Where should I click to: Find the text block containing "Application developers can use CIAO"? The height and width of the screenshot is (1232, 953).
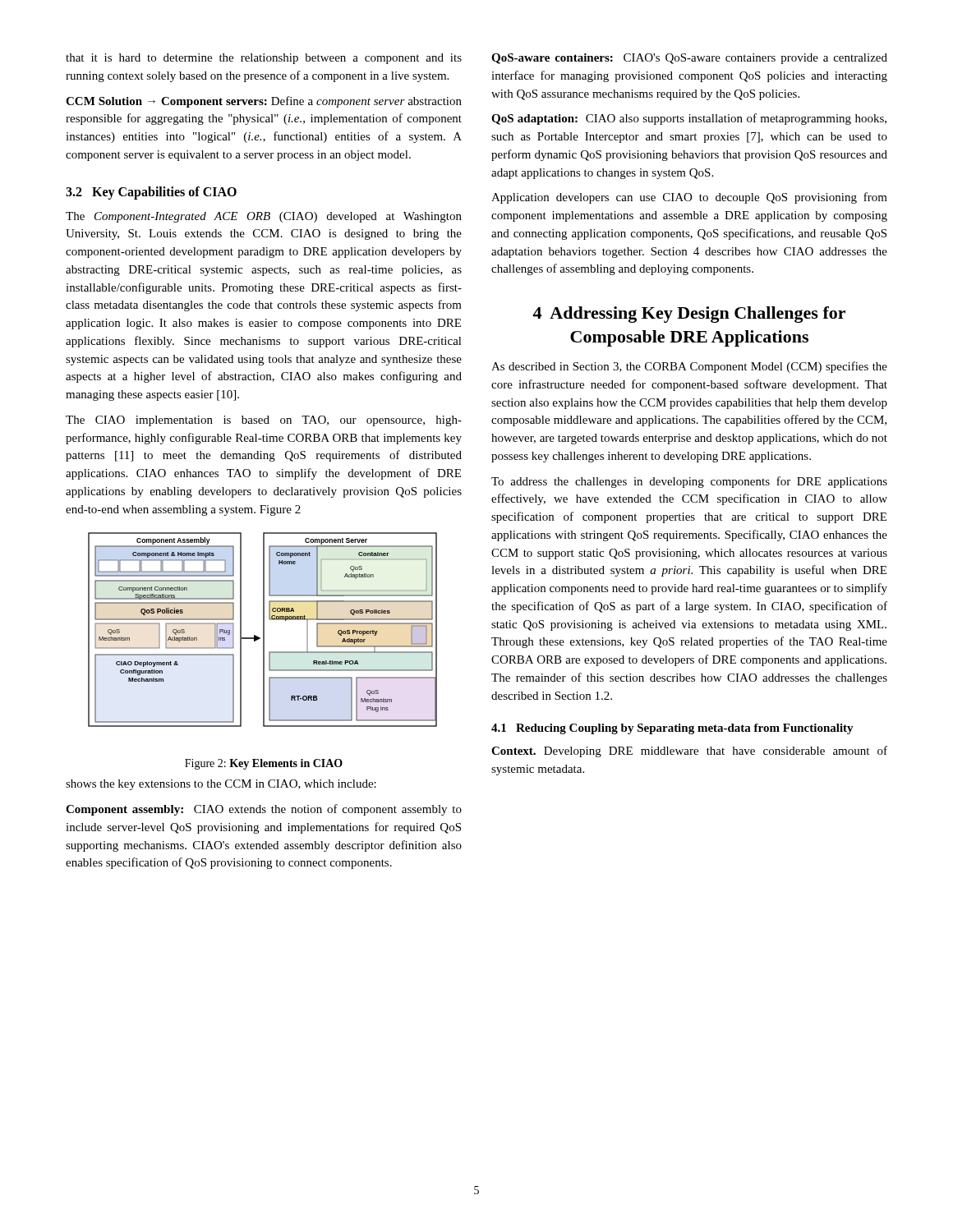click(689, 234)
